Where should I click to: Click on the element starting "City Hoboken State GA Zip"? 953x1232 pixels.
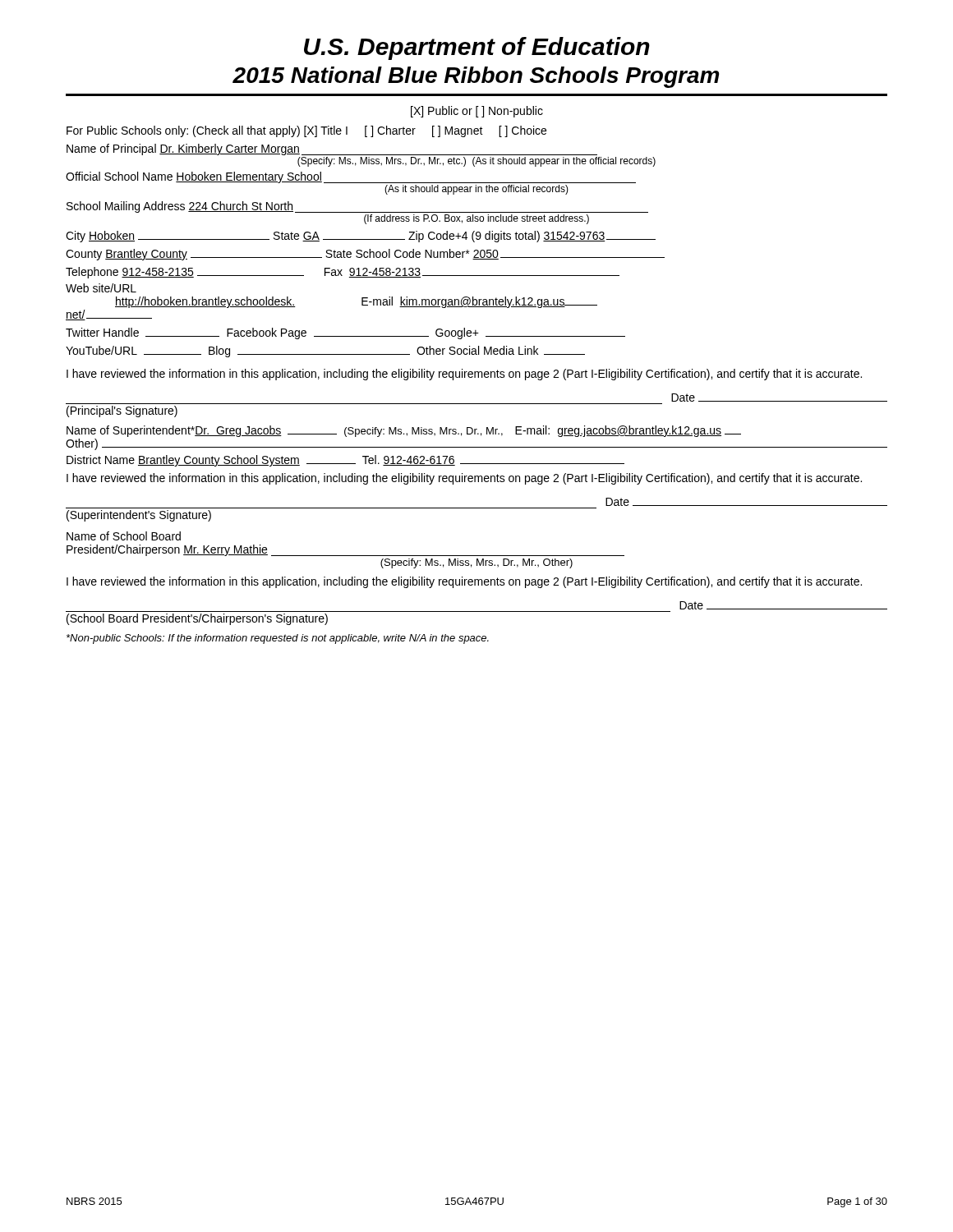tap(361, 236)
